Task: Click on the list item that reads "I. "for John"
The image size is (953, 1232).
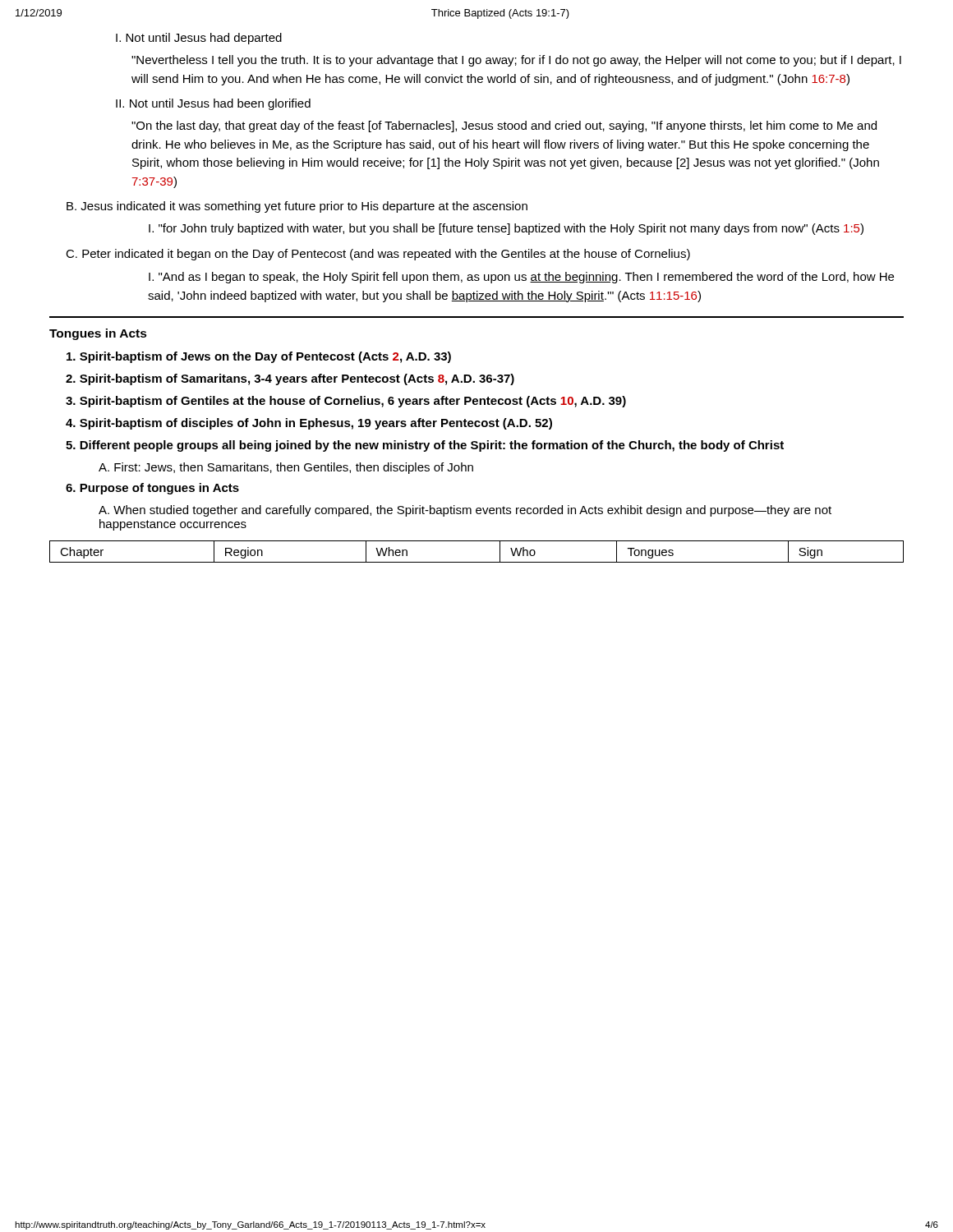Action: pyautogui.click(x=506, y=228)
